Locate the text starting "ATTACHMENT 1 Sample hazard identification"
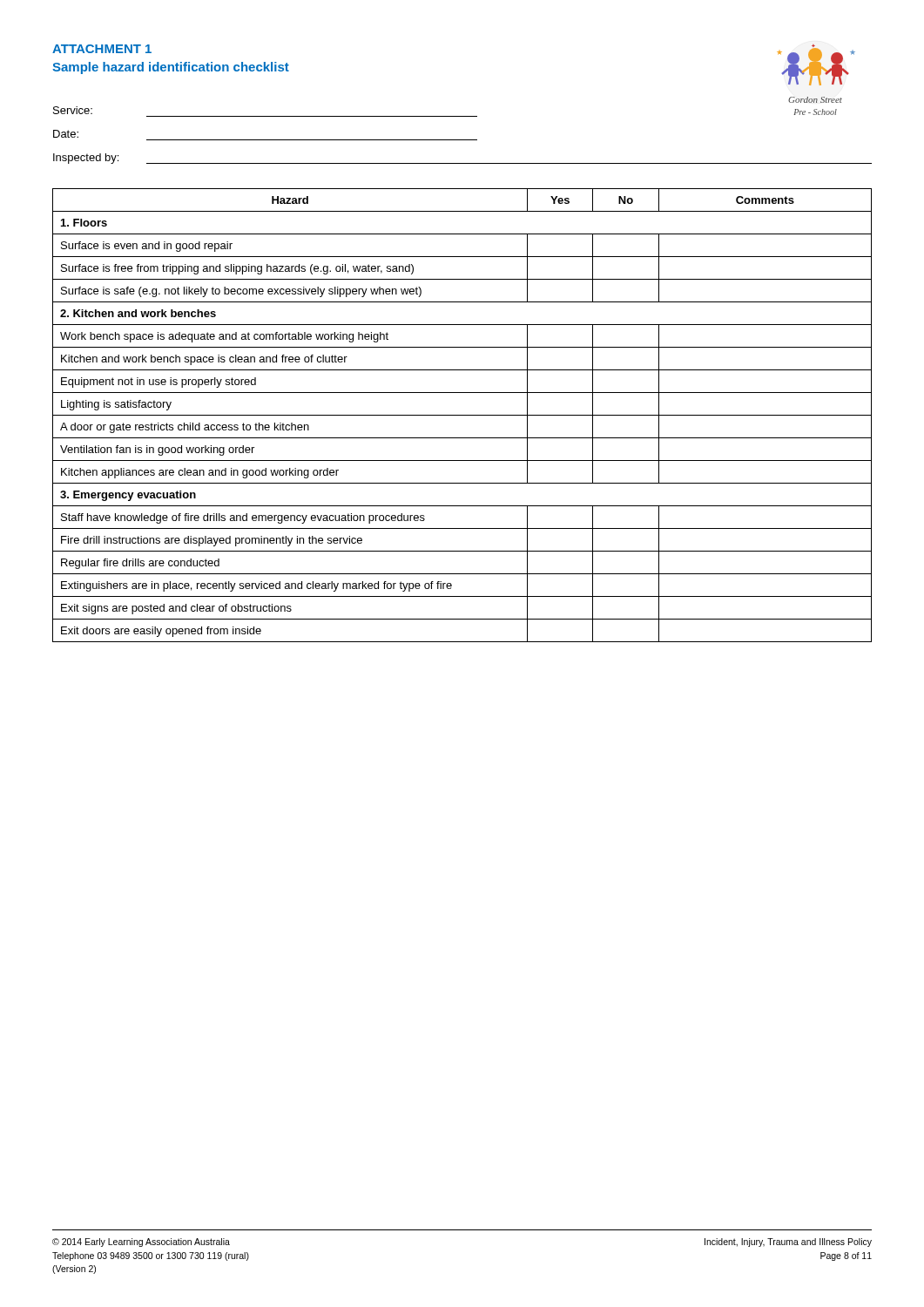This screenshot has width=924, height=1307. point(171,58)
